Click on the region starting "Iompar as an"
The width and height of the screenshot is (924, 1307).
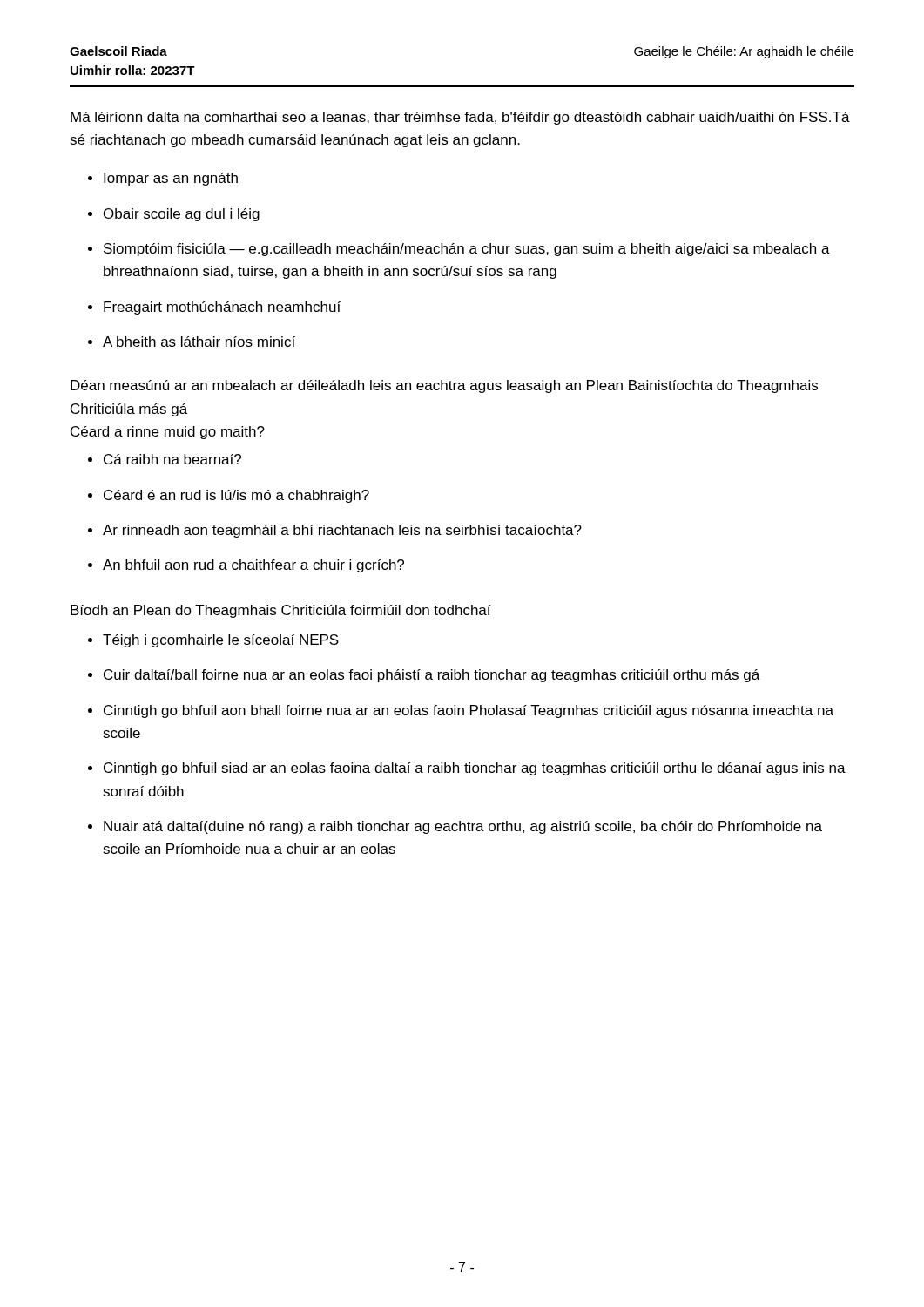coord(171,178)
